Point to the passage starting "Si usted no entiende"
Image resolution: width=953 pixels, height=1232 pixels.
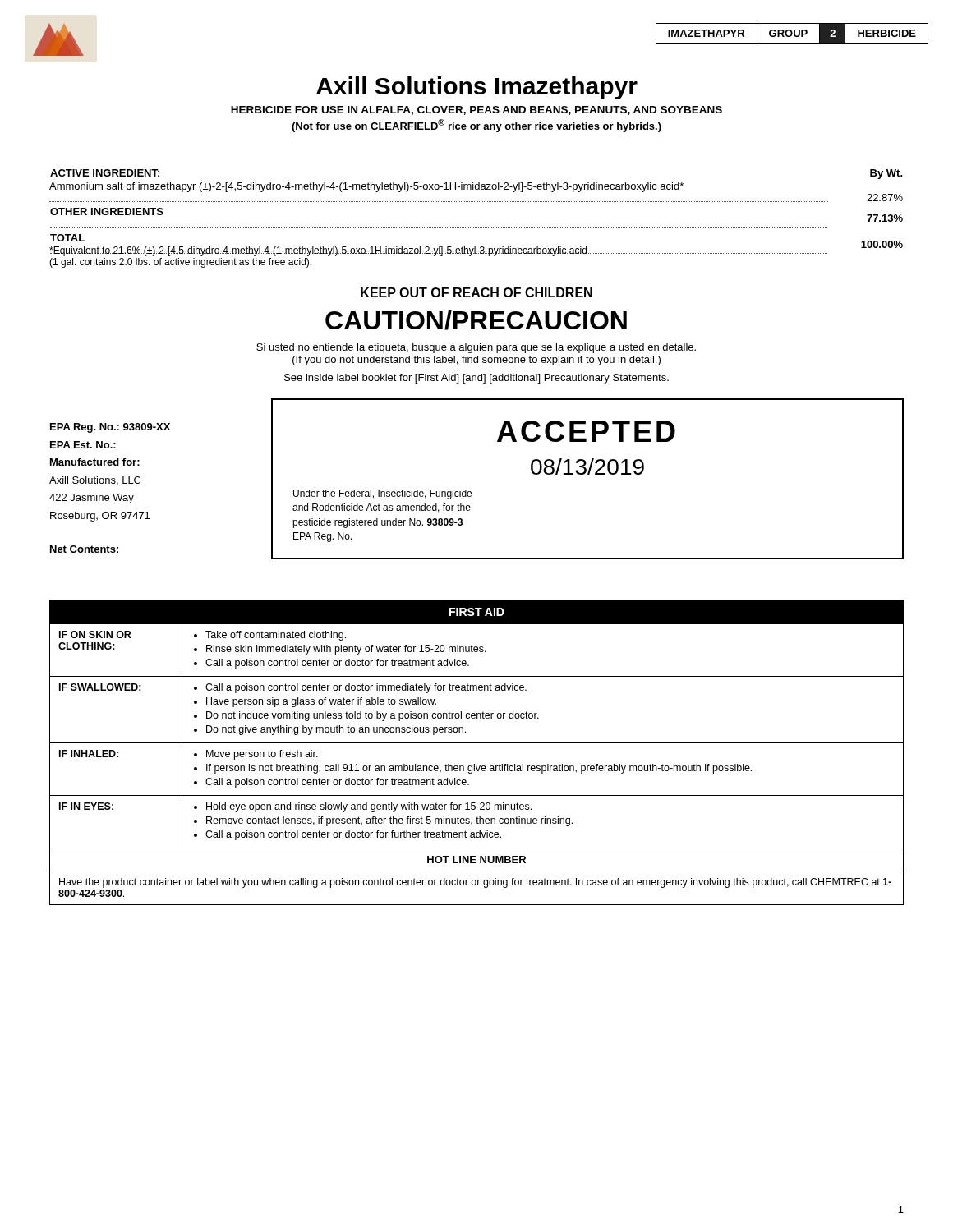[476, 353]
